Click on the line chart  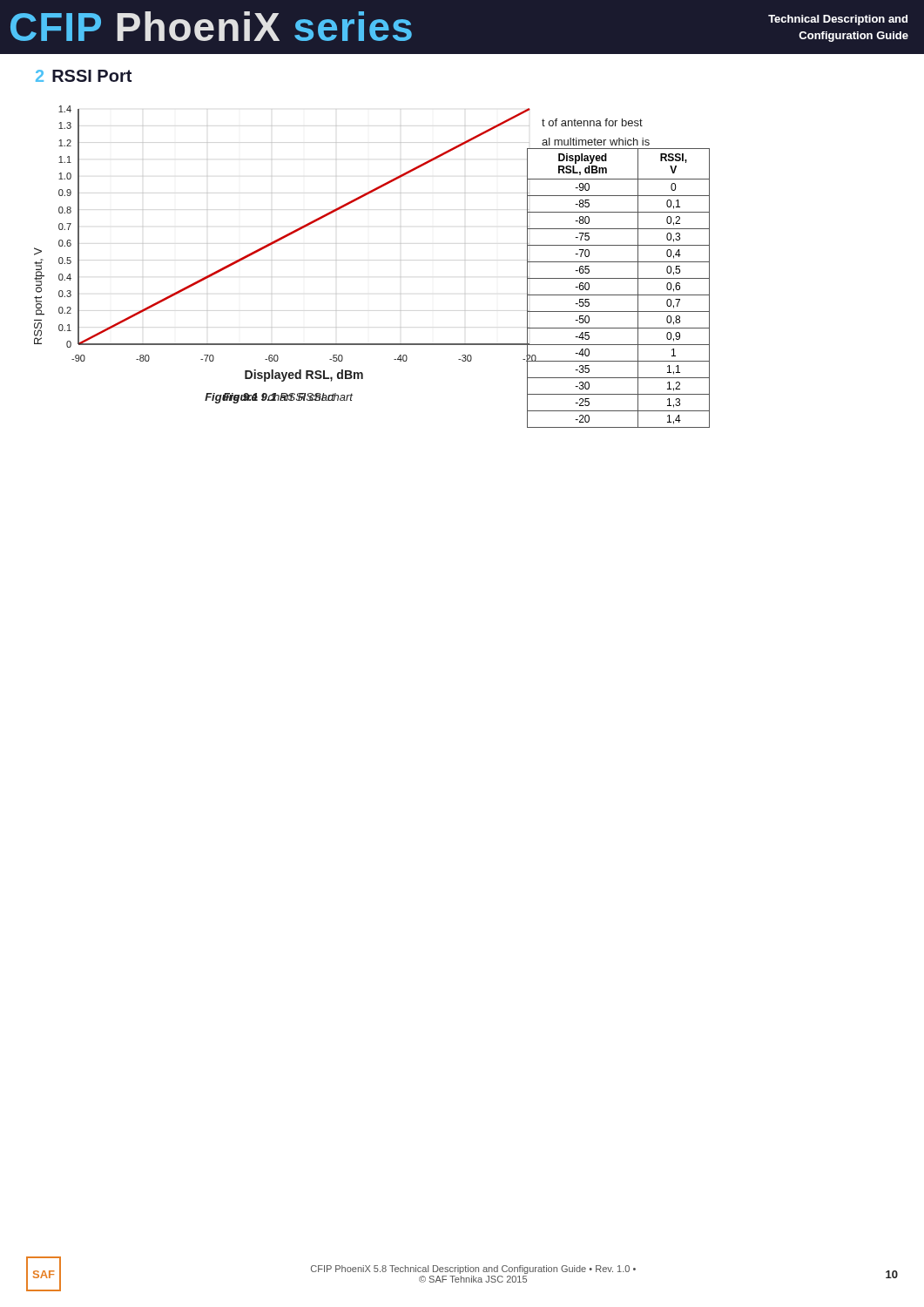point(283,240)
